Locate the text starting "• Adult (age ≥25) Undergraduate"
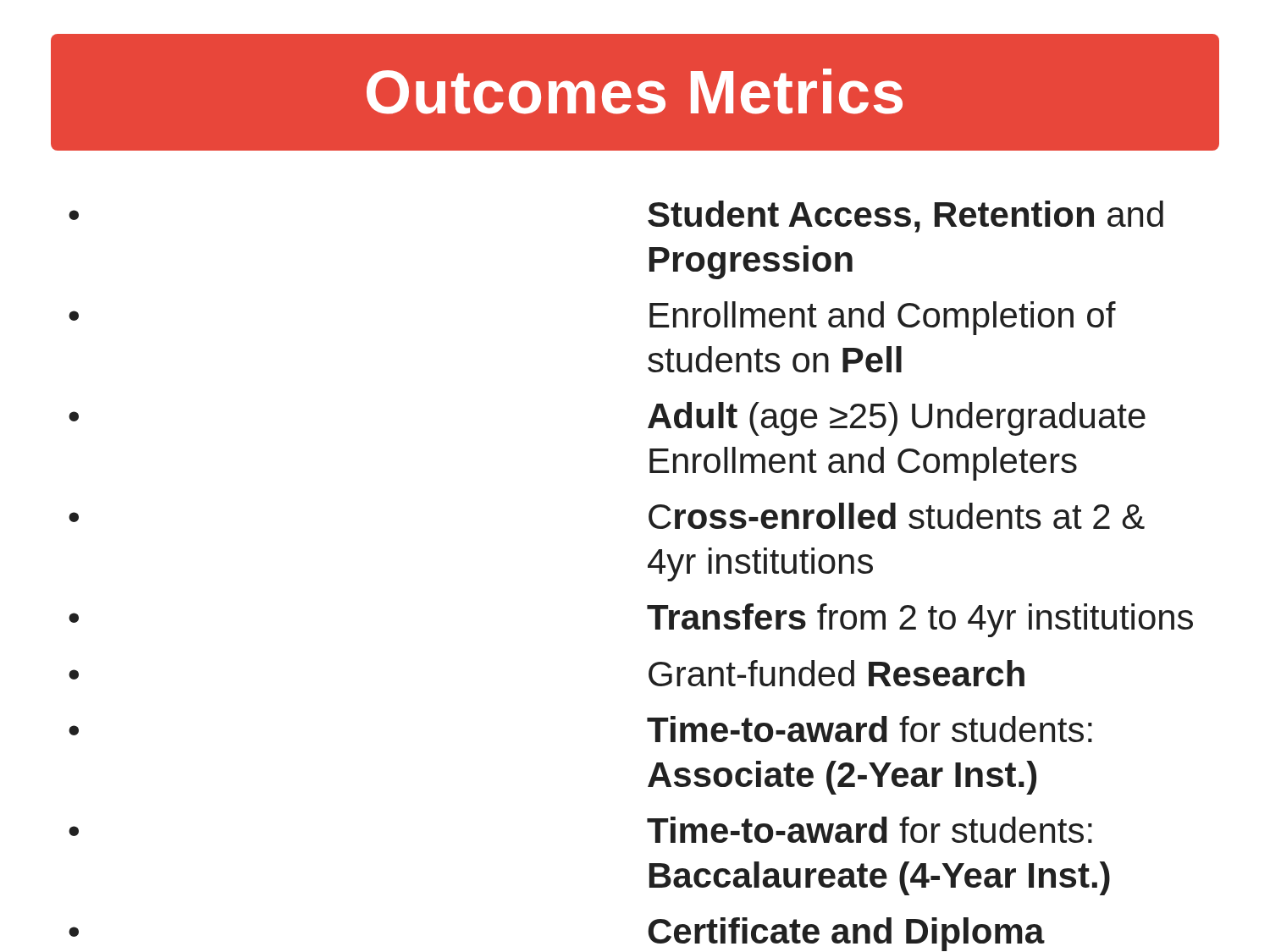The width and height of the screenshot is (1270, 952). click(635, 439)
